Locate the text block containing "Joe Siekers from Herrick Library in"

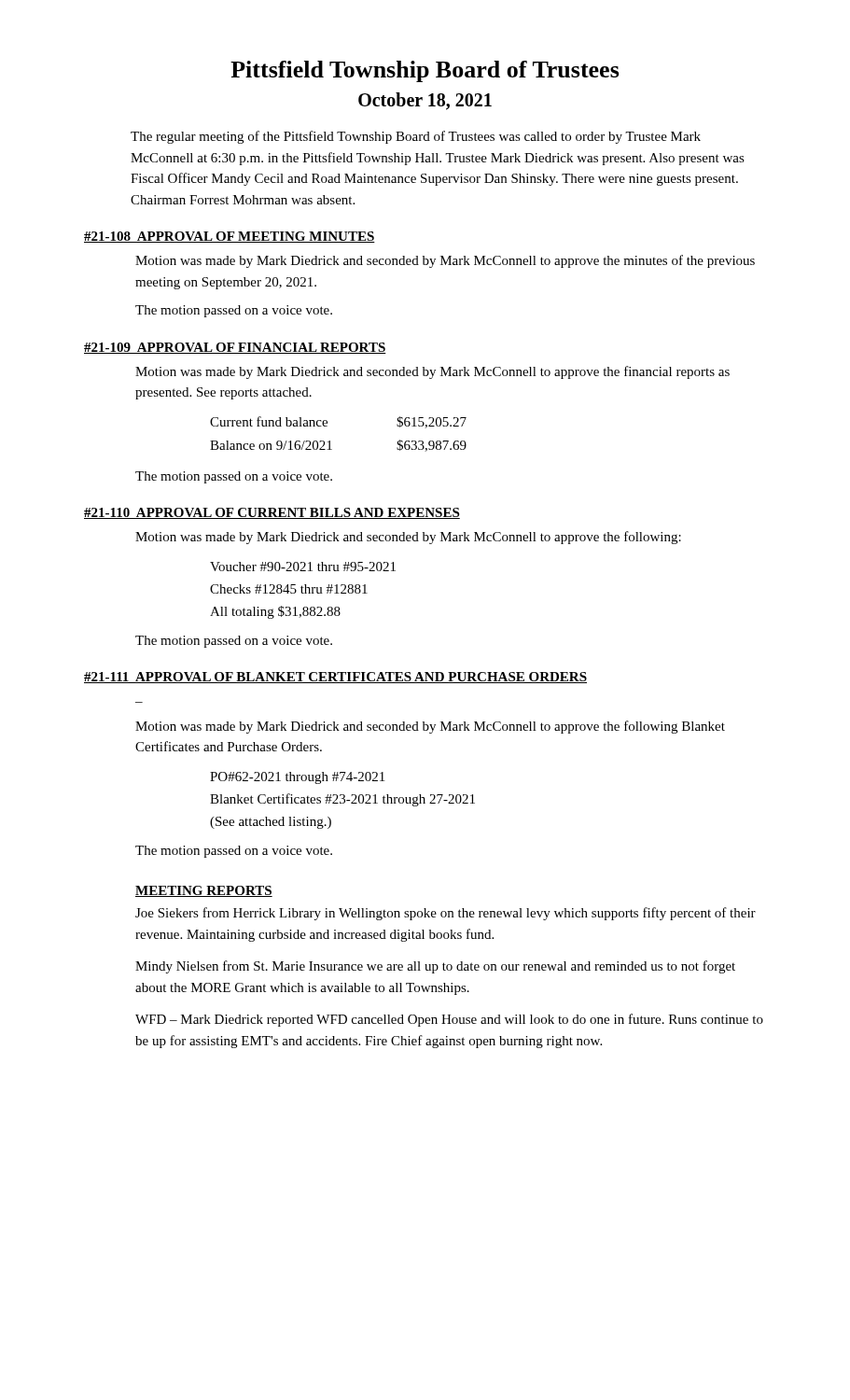click(x=451, y=924)
